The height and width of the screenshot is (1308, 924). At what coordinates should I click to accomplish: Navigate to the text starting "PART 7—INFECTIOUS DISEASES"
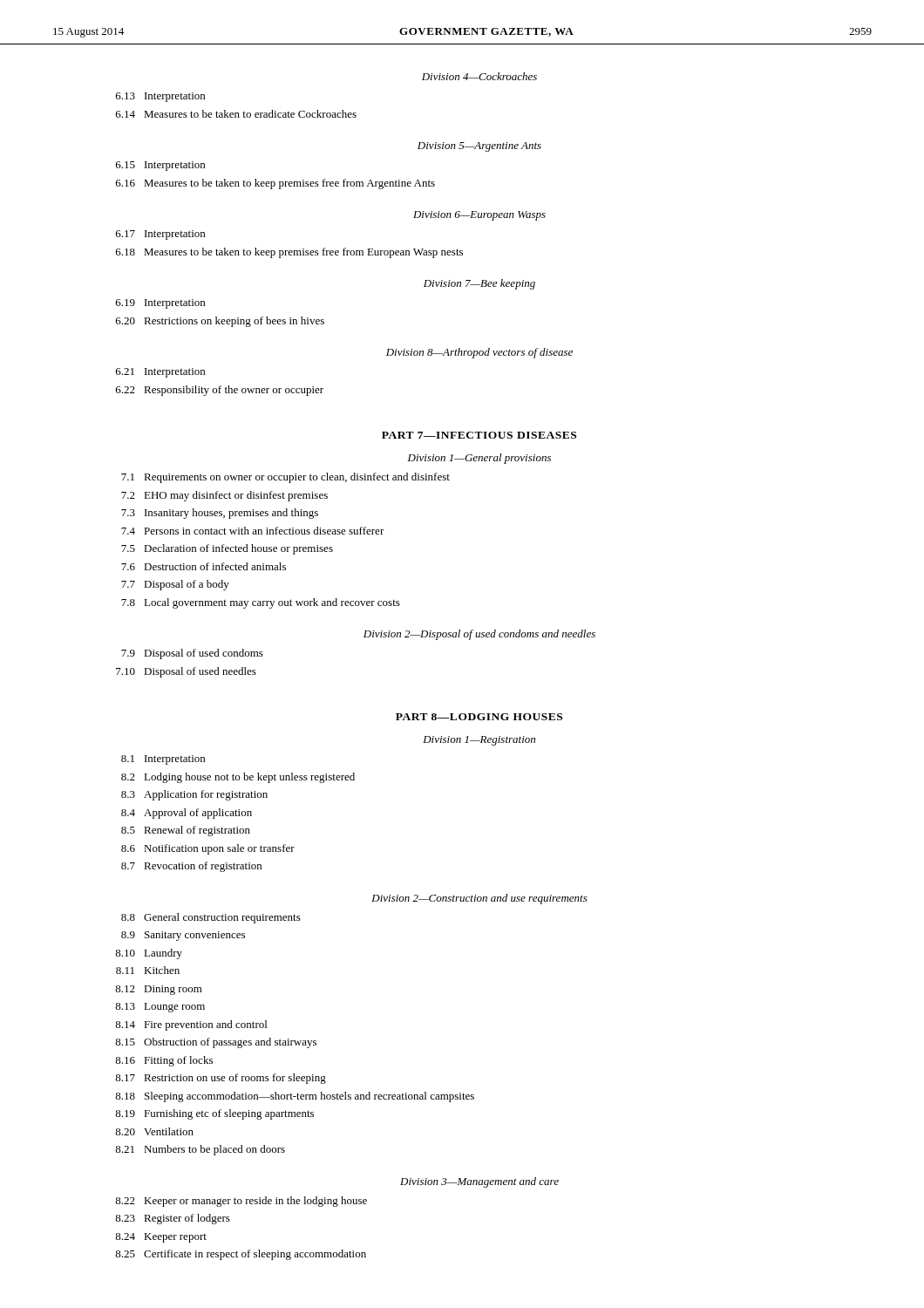[479, 435]
